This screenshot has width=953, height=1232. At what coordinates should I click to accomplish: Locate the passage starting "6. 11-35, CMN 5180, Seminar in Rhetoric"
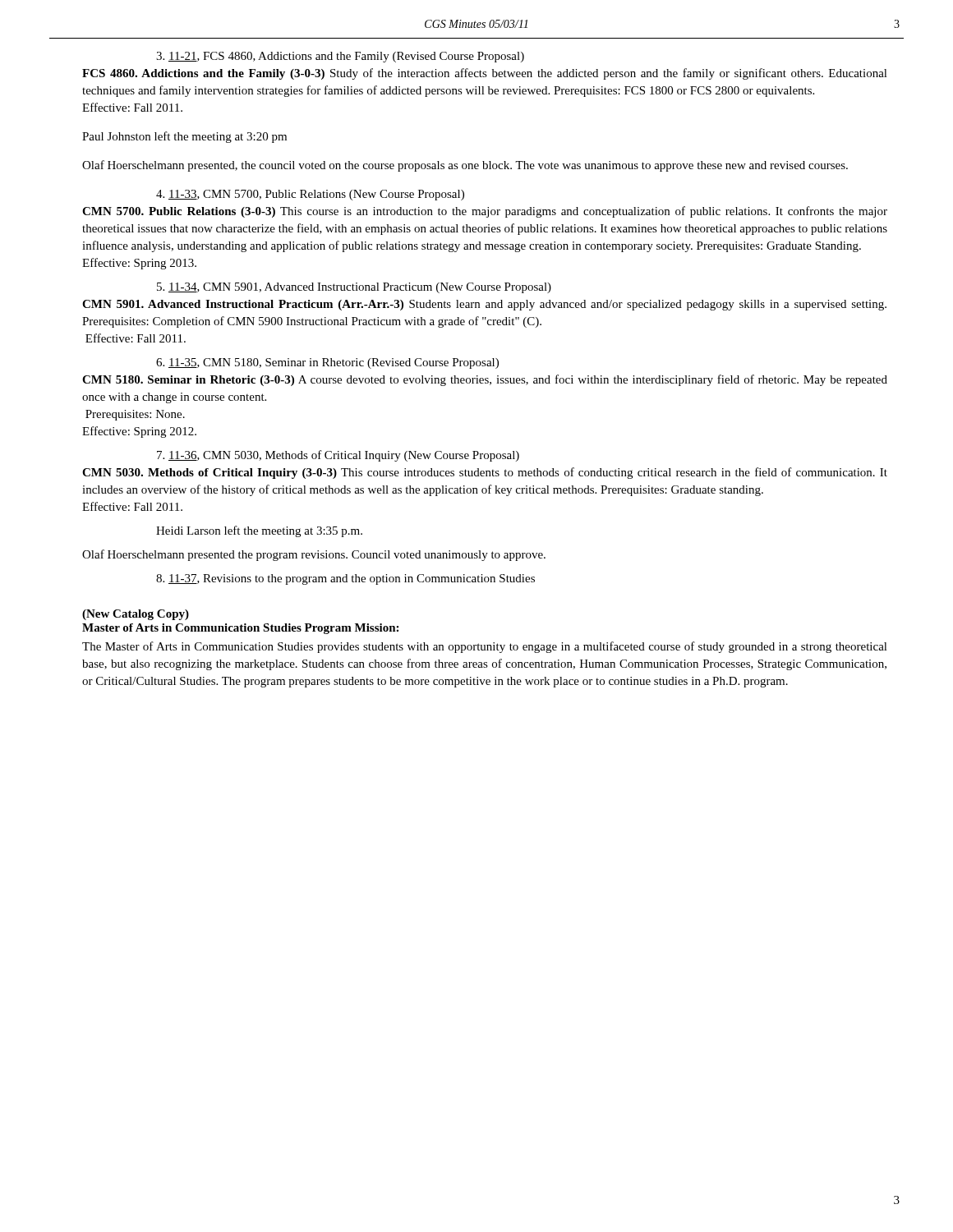click(x=327, y=363)
